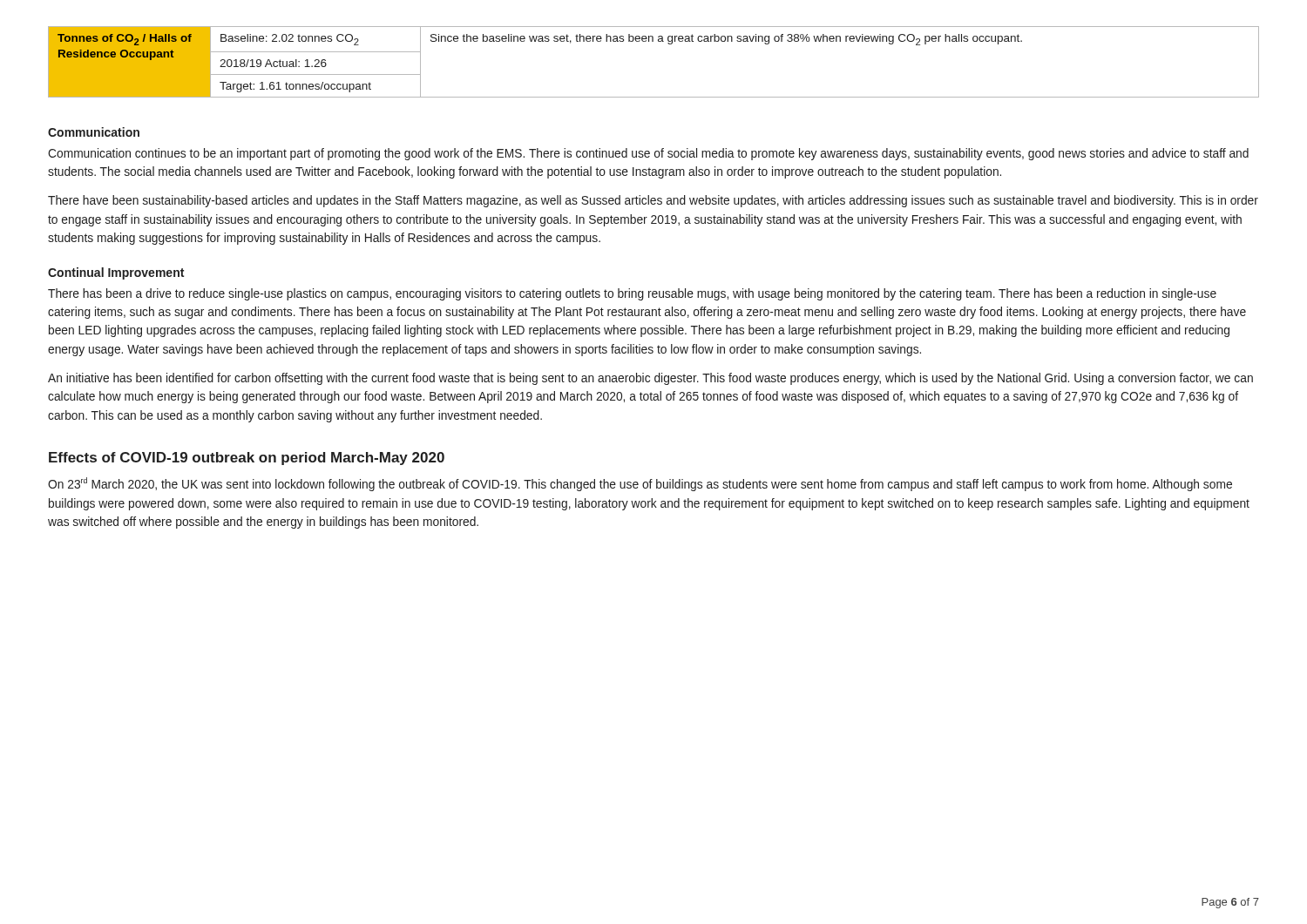Click the passage that begins "An initiative has been identified for"
Screen dimensions: 924x1307
coord(654,397)
